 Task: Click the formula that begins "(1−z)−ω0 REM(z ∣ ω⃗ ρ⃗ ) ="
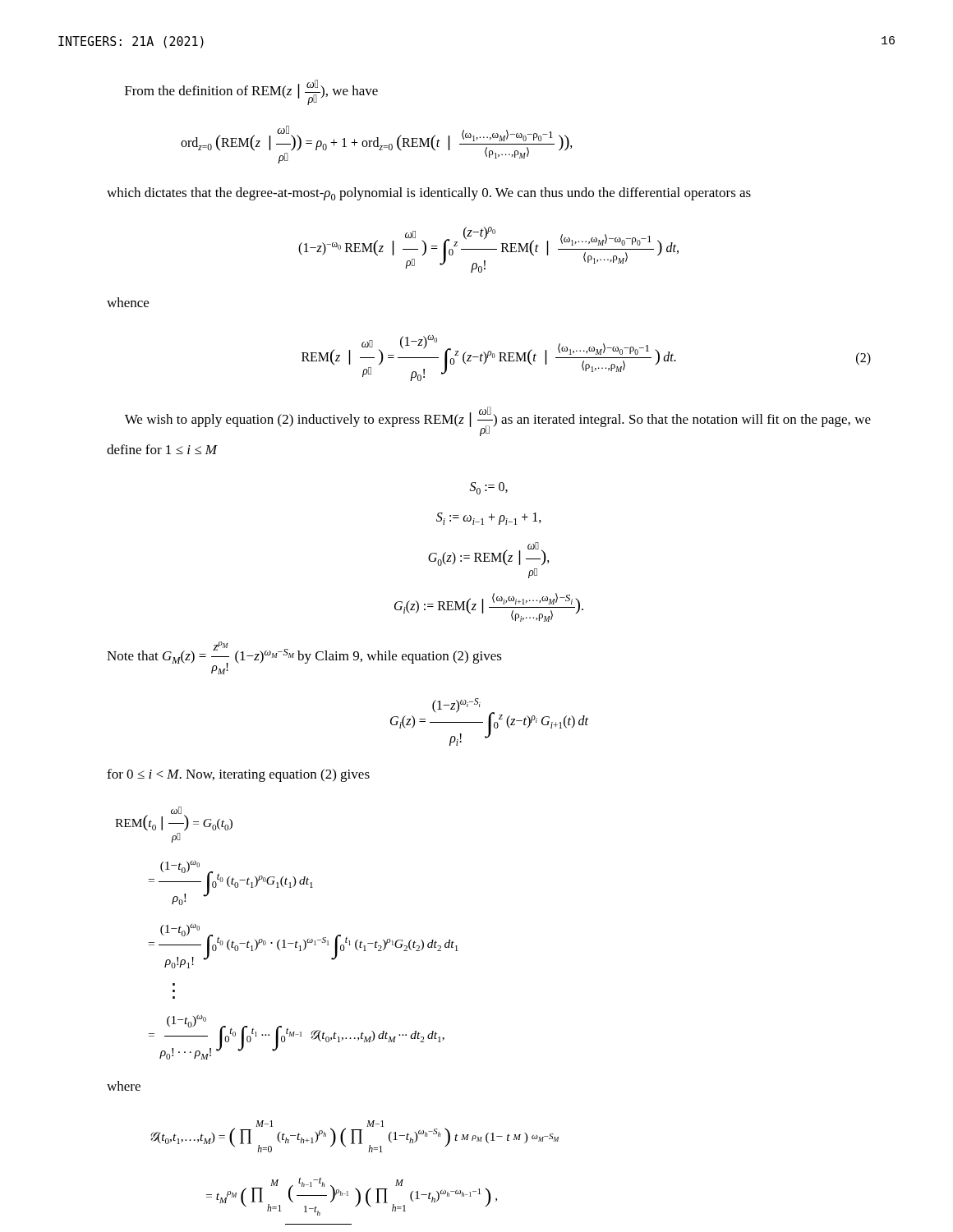[489, 249]
